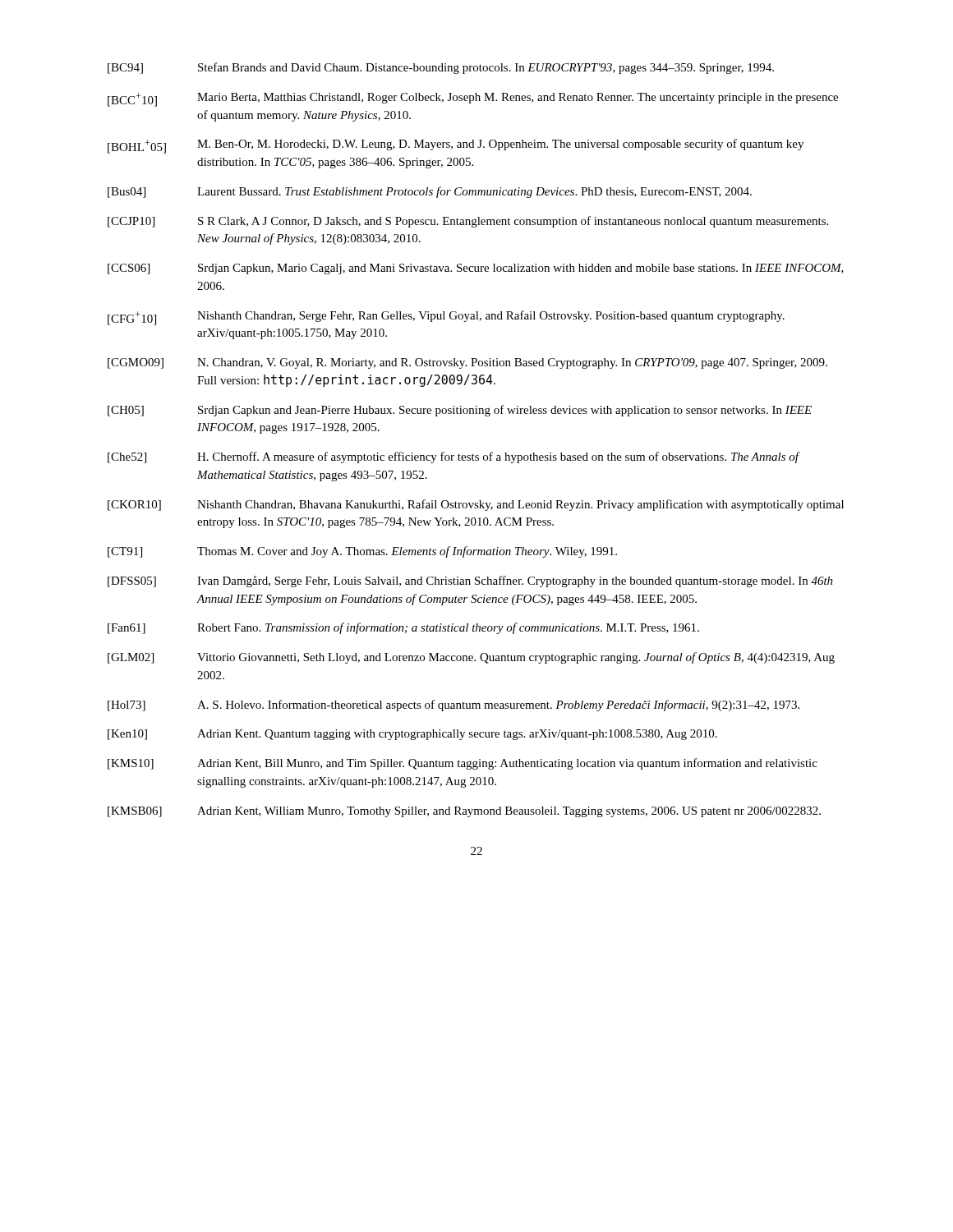
Task: Find the list item with the text "[CGMO09] N. Chandran, V. Goyal, R. Moriarty, and"
Action: pos(476,372)
